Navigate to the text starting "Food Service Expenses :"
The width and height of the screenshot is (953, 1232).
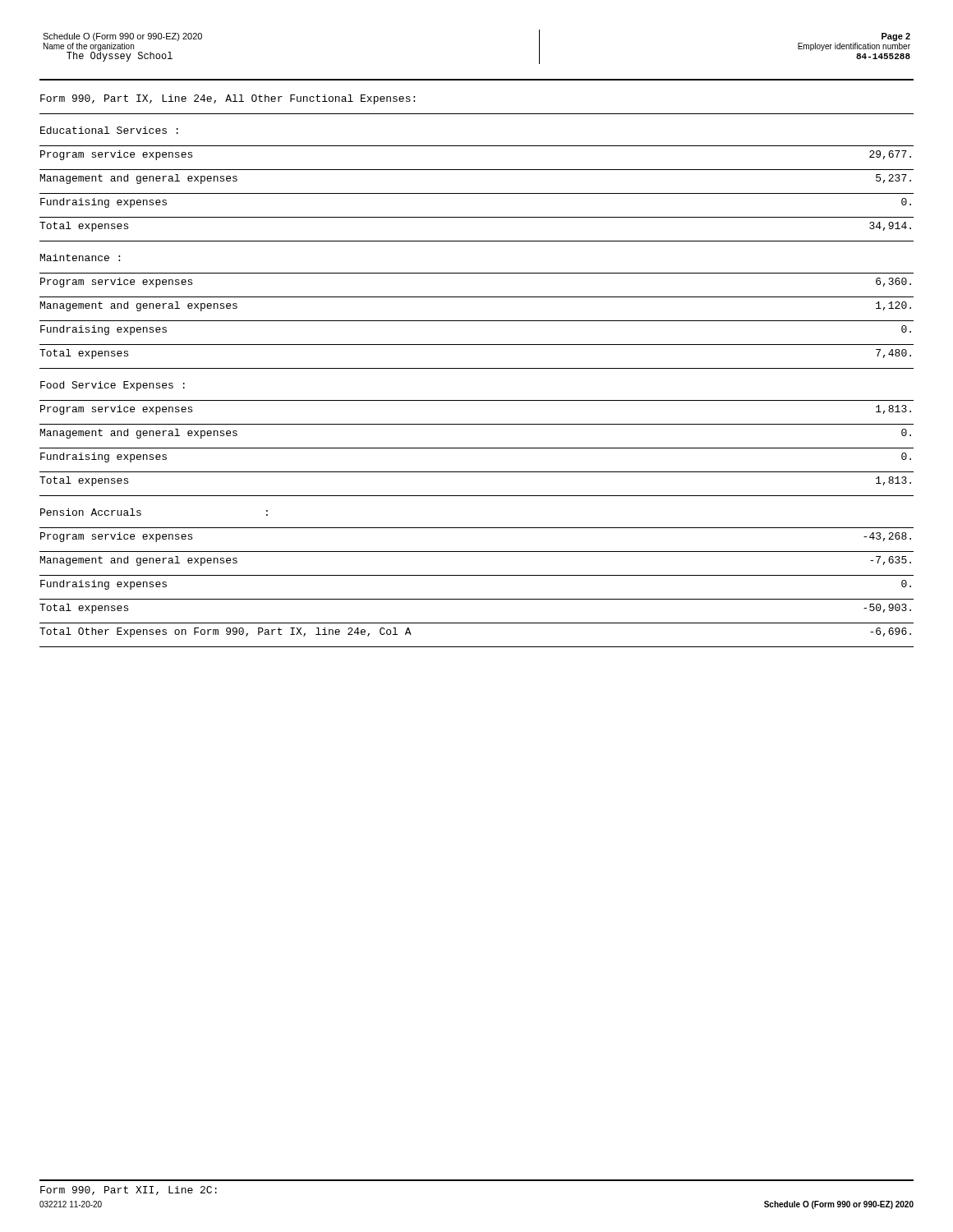coord(476,389)
